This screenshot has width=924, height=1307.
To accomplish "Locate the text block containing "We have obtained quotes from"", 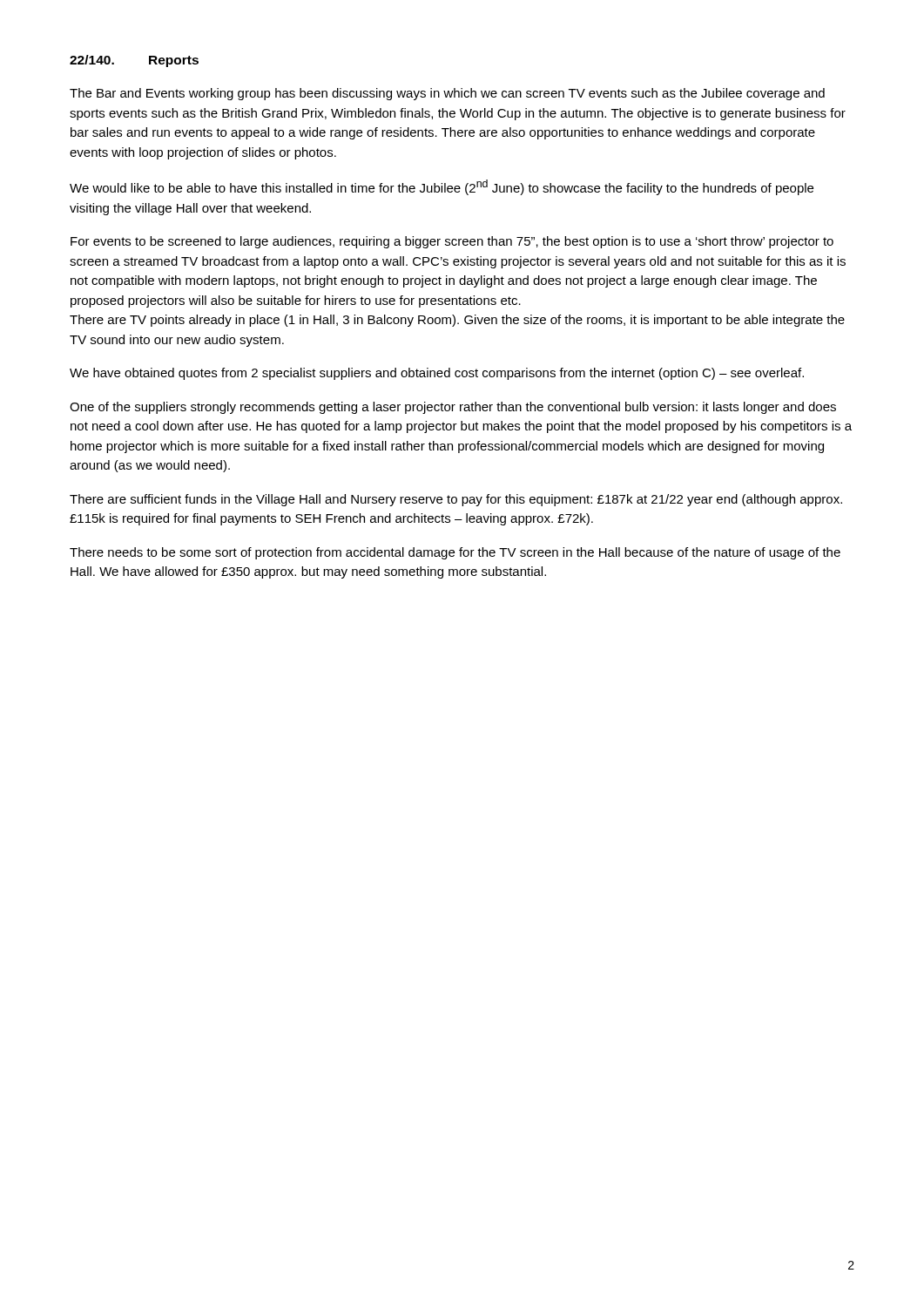I will 462,373.
